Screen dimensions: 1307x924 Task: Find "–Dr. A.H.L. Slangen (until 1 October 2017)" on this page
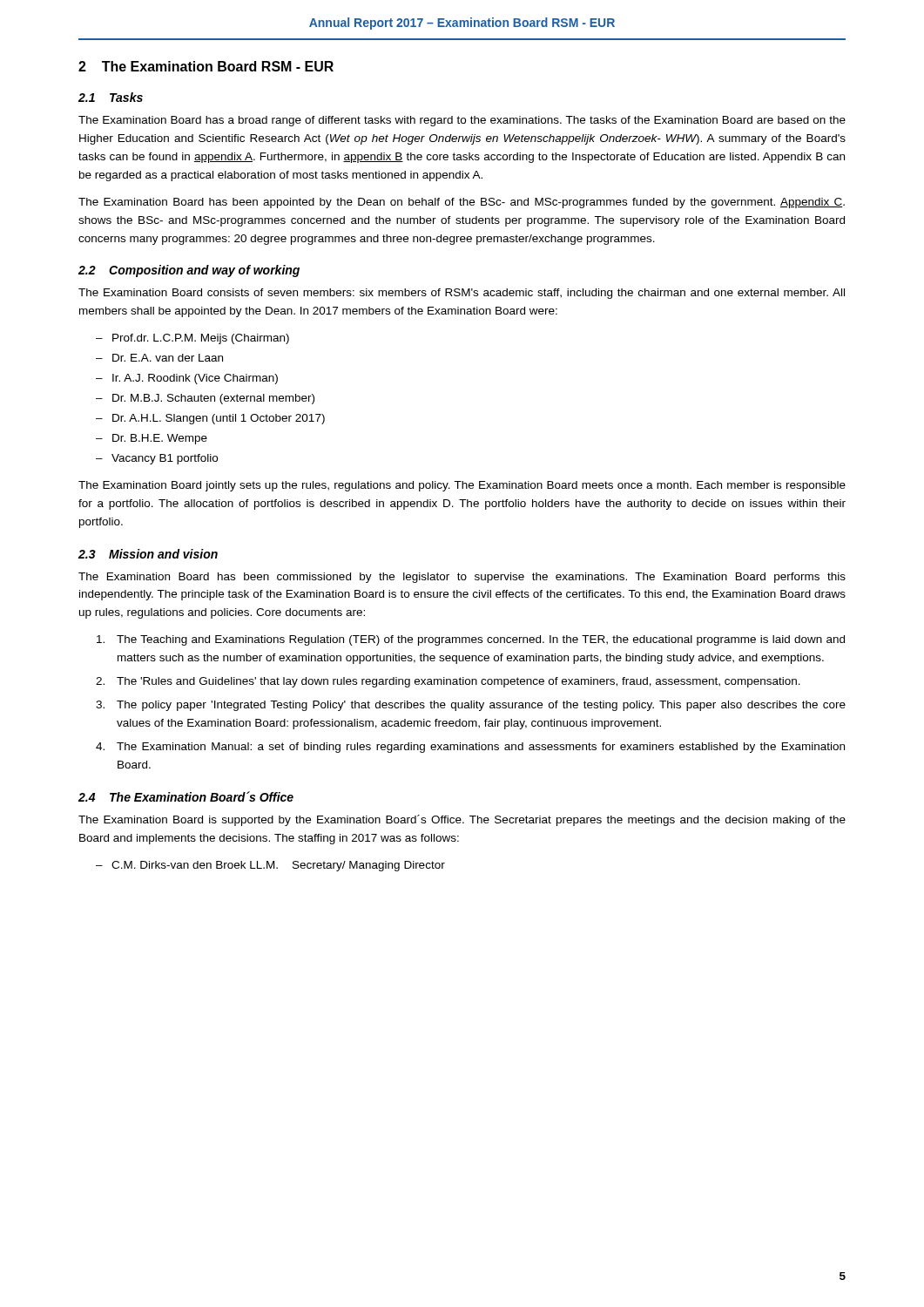tap(210, 419)
